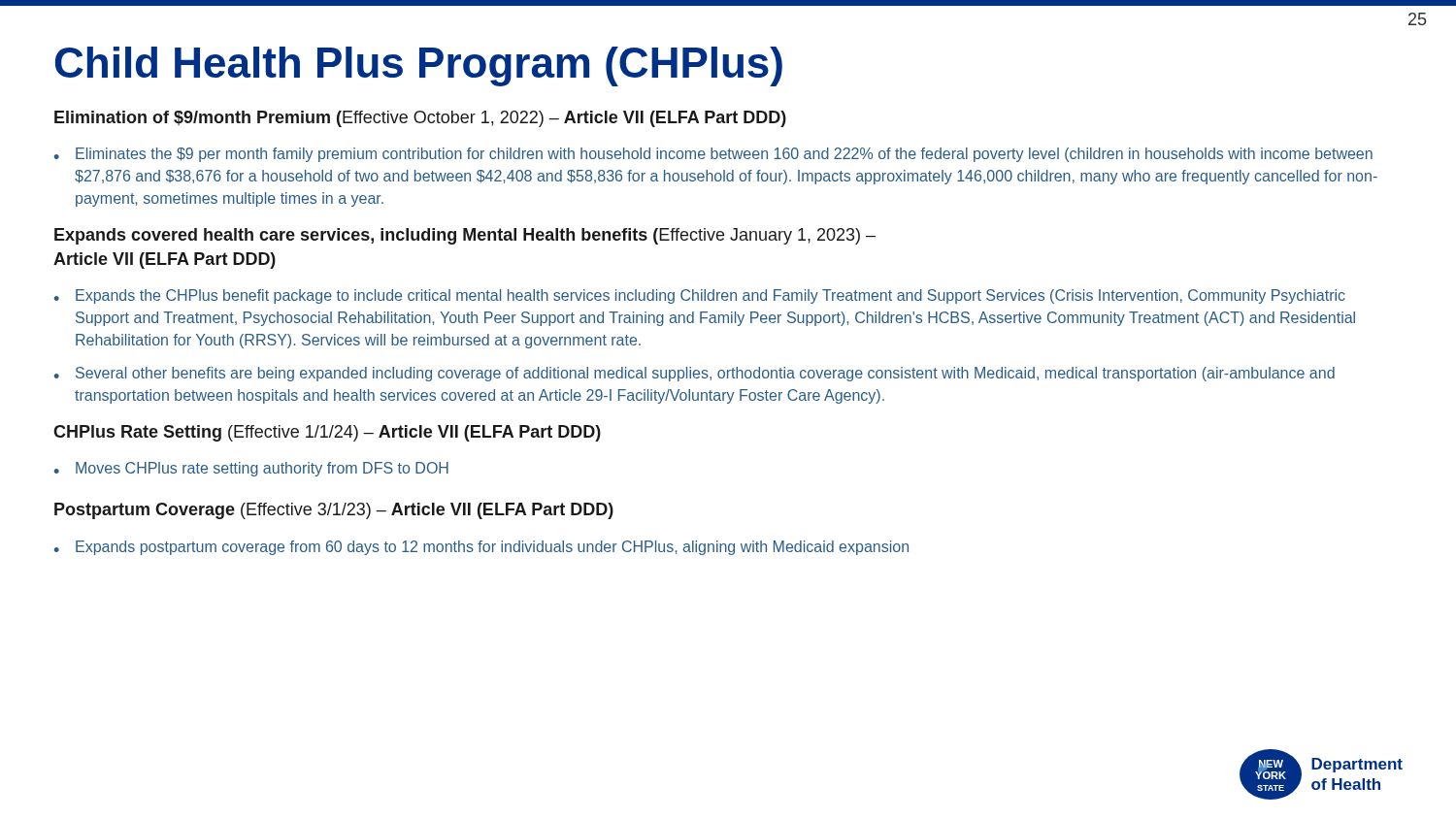Locate the region starting "Expands covered health care"
This screenshot has width=1456, height=819.
click(x=464, y=247)
